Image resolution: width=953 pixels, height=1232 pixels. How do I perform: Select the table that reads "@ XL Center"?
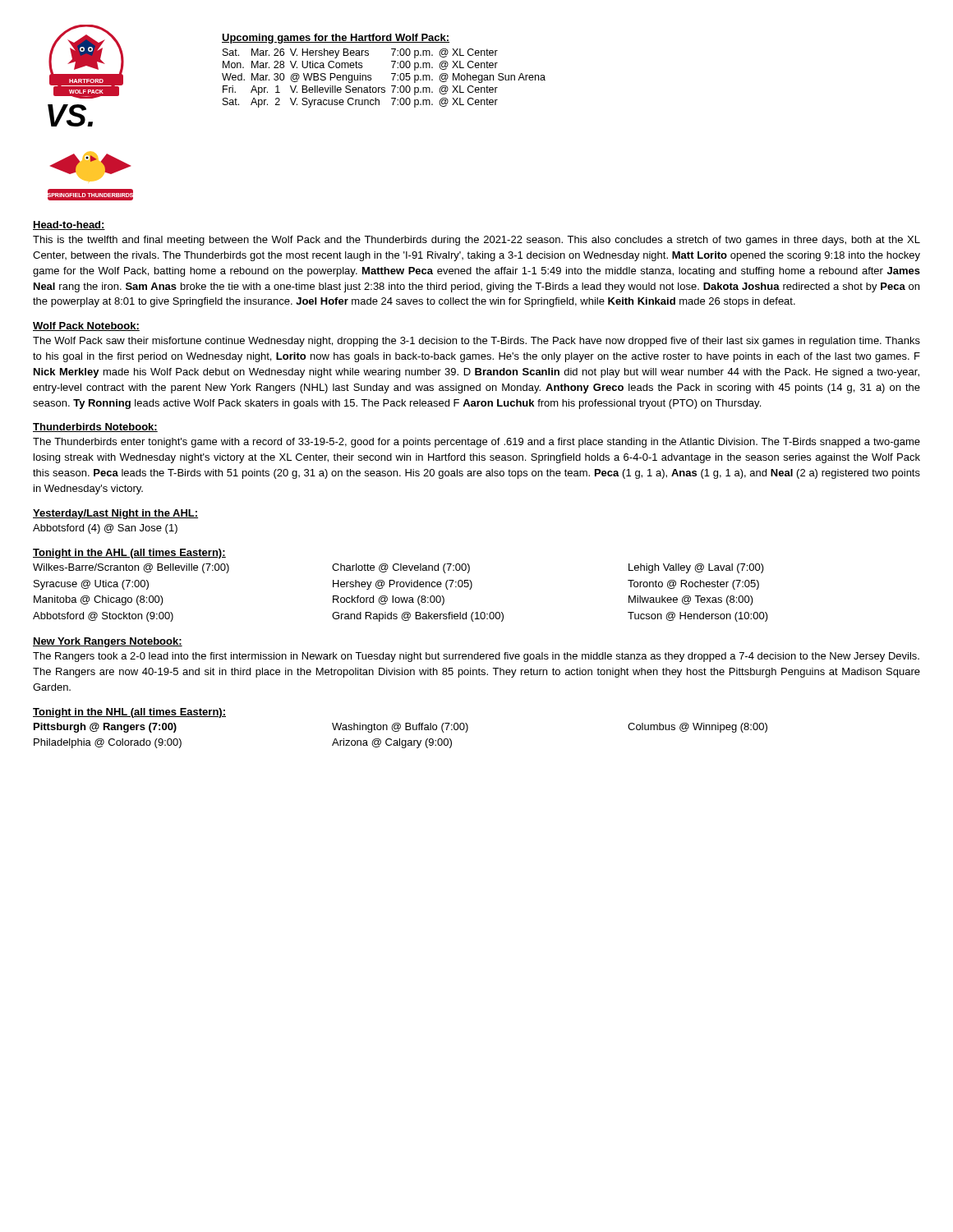click(x=571, y=70)
